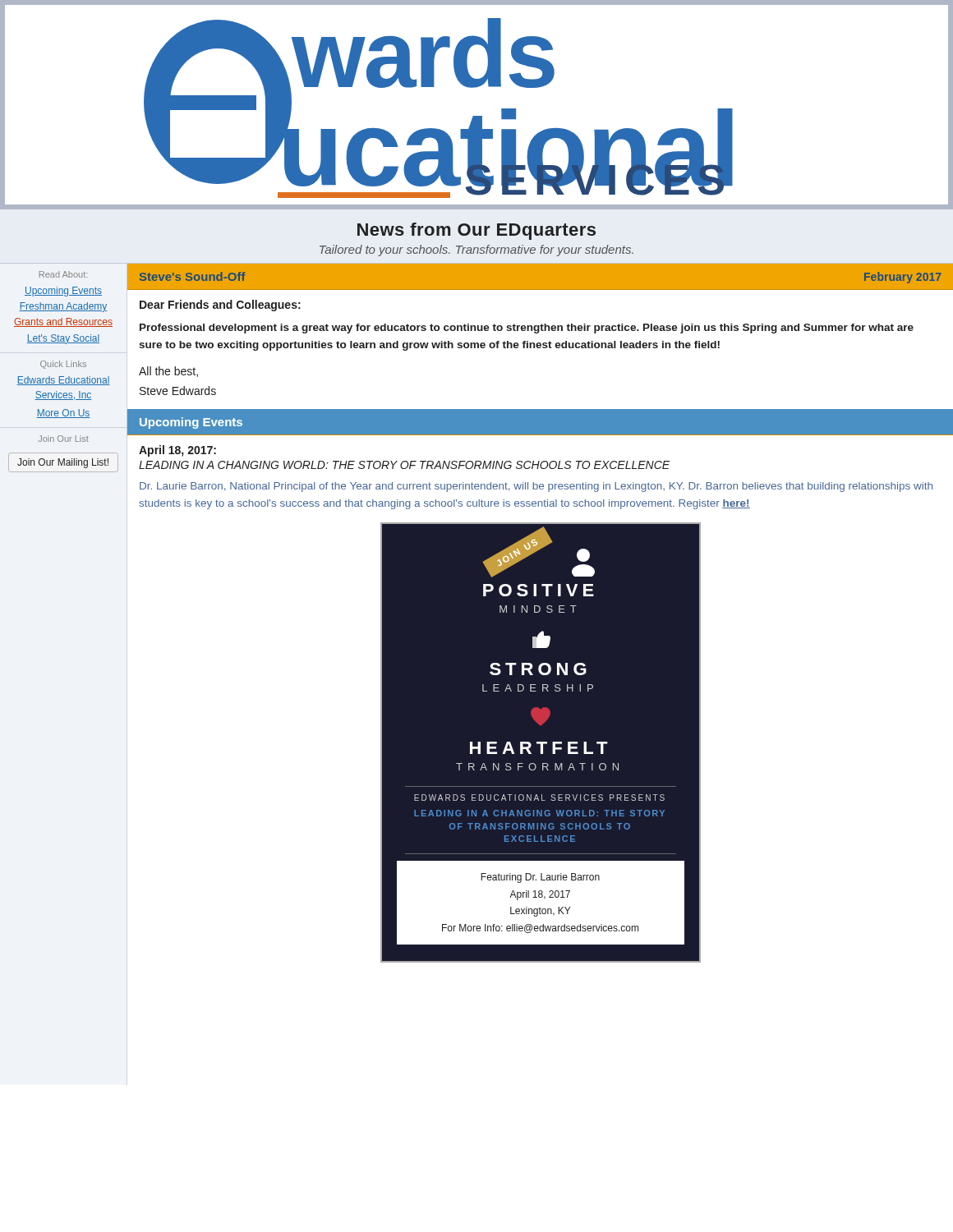The height and width of the screenshot is (1232, 953).
Task: Find the text starting "Steve's Sound-Off"
Action: click(192, 276)
